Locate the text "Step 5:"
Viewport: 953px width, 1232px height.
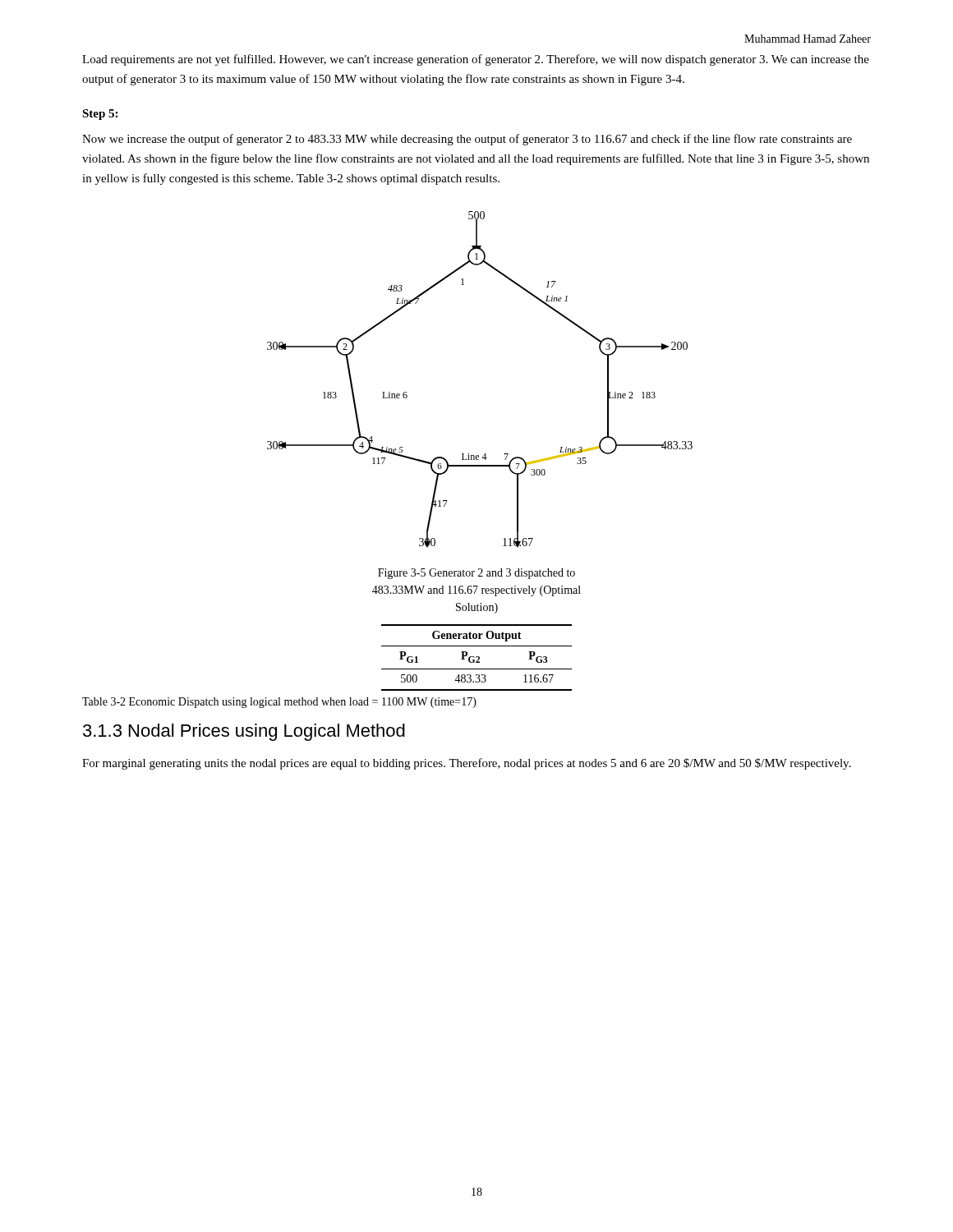[100, 113]
